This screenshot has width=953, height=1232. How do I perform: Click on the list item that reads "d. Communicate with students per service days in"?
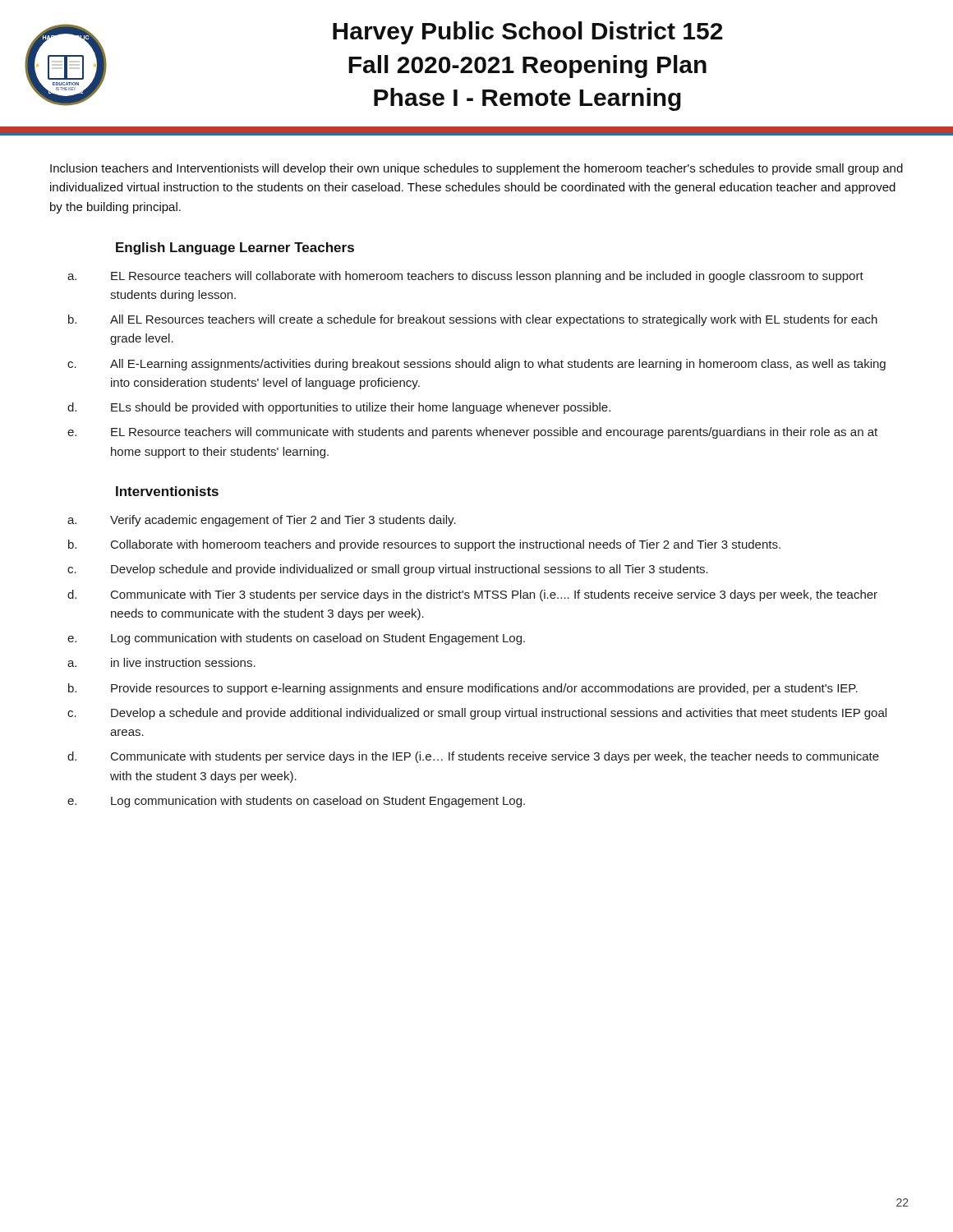coord(476,766)
